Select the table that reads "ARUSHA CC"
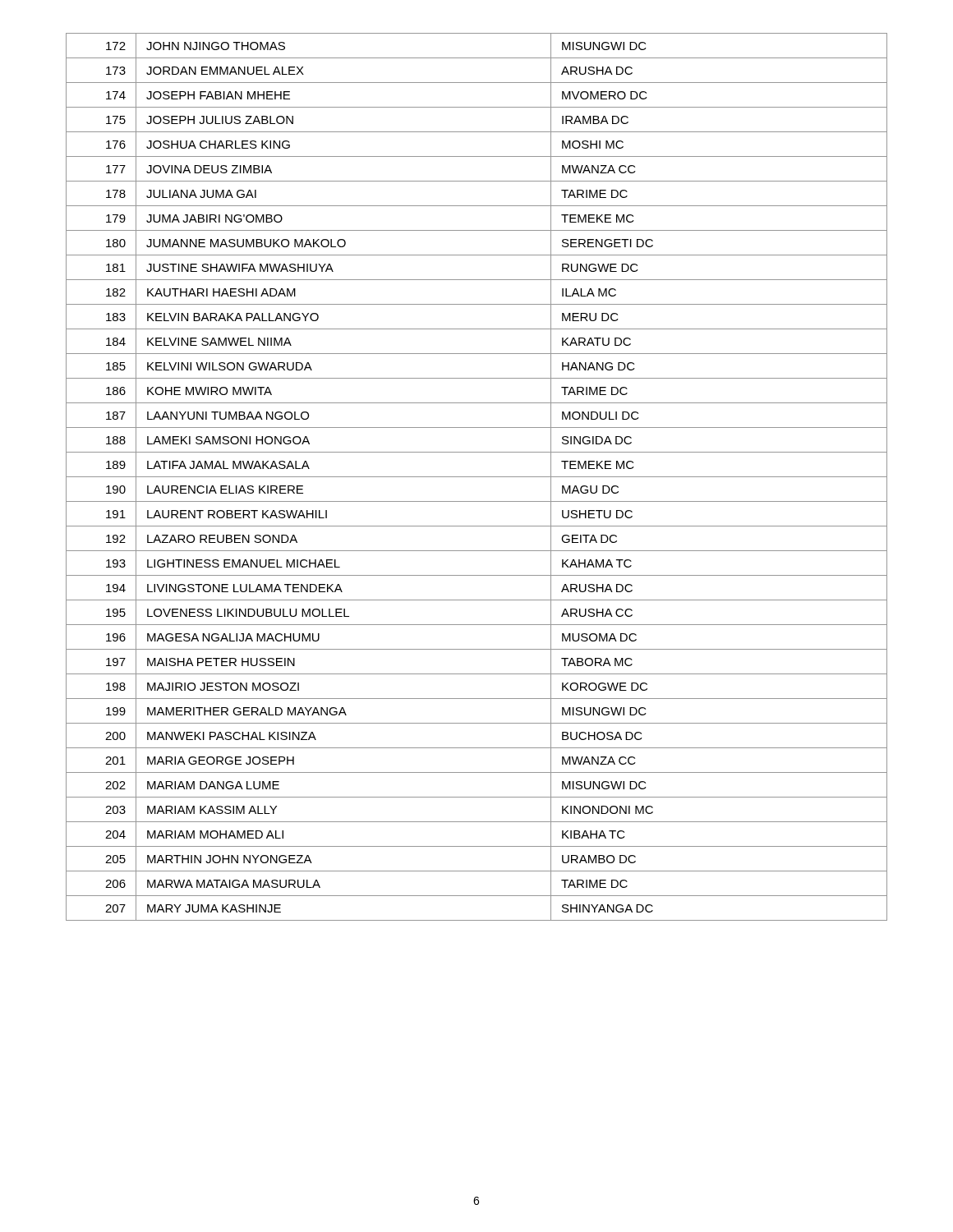953x1232 pixels. [476, 477]
